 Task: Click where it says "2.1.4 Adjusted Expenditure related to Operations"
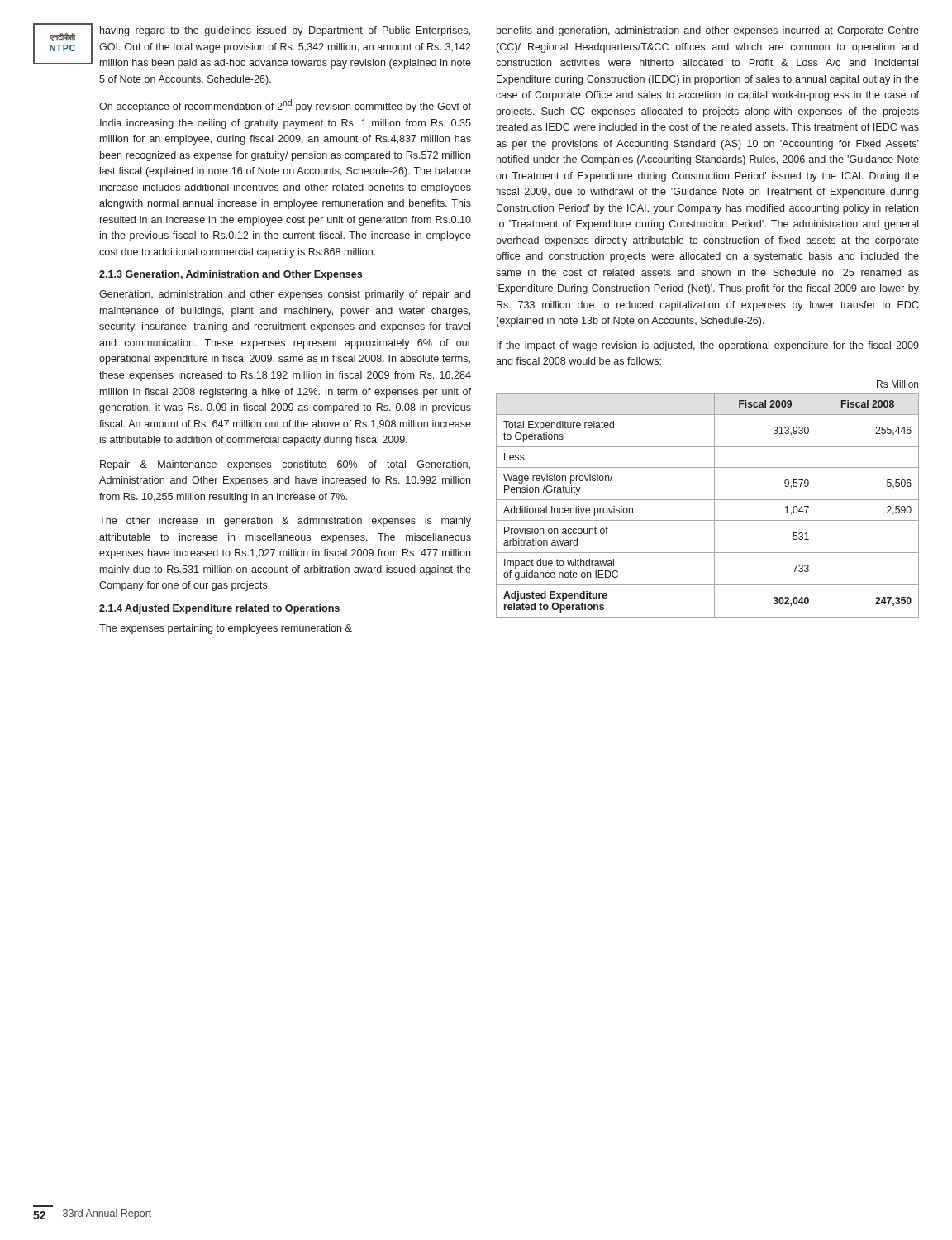[220, 608]
